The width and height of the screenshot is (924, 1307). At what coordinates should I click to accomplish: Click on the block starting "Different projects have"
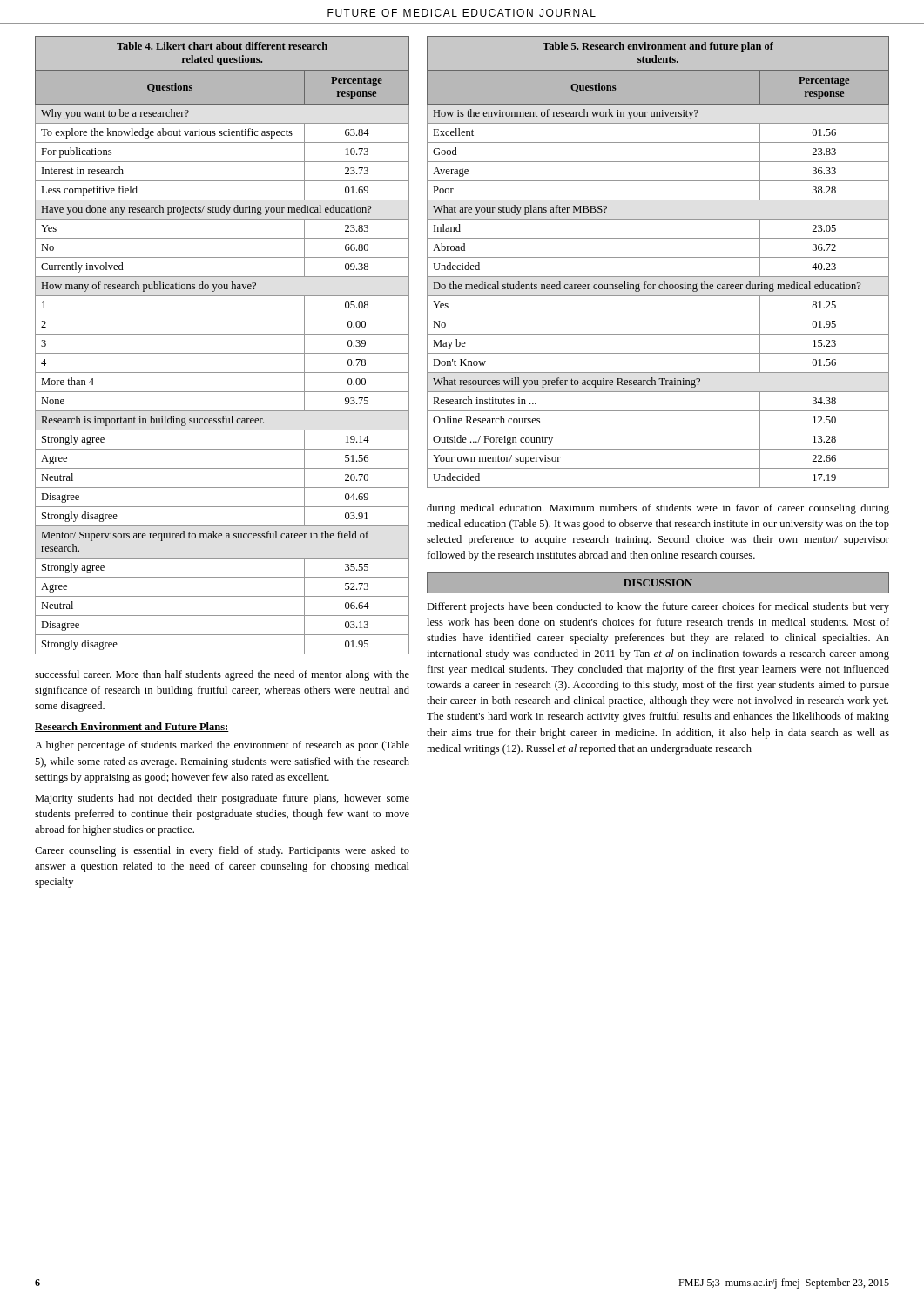tap(658, 677)
